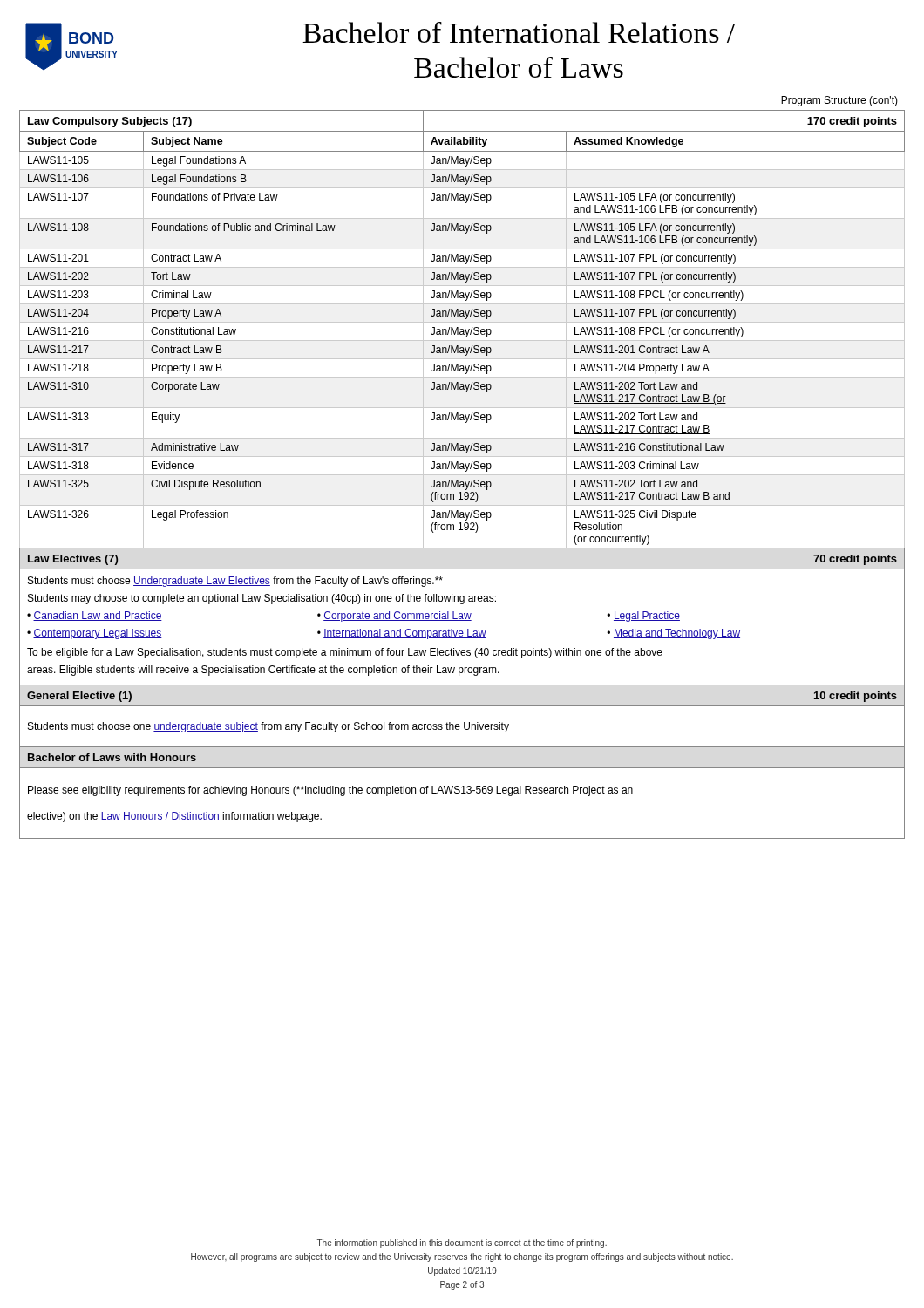This screenshot has width=924, height=1308.
Task: Point to the passage starting "• International and Comparative"
Action: tap(401, 633)
